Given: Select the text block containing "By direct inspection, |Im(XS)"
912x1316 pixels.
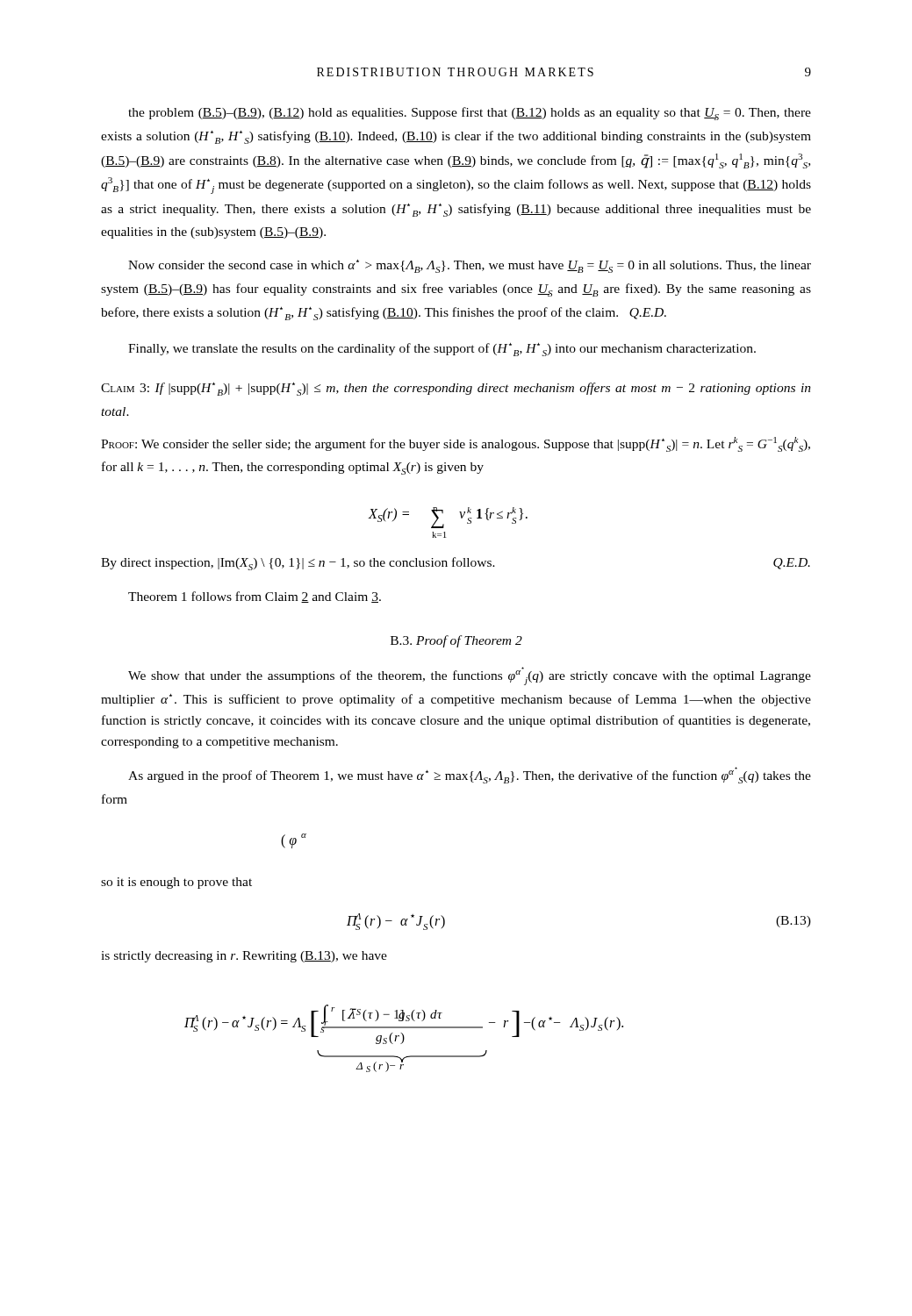Looking at the screenshot, I should pos(456,562).
